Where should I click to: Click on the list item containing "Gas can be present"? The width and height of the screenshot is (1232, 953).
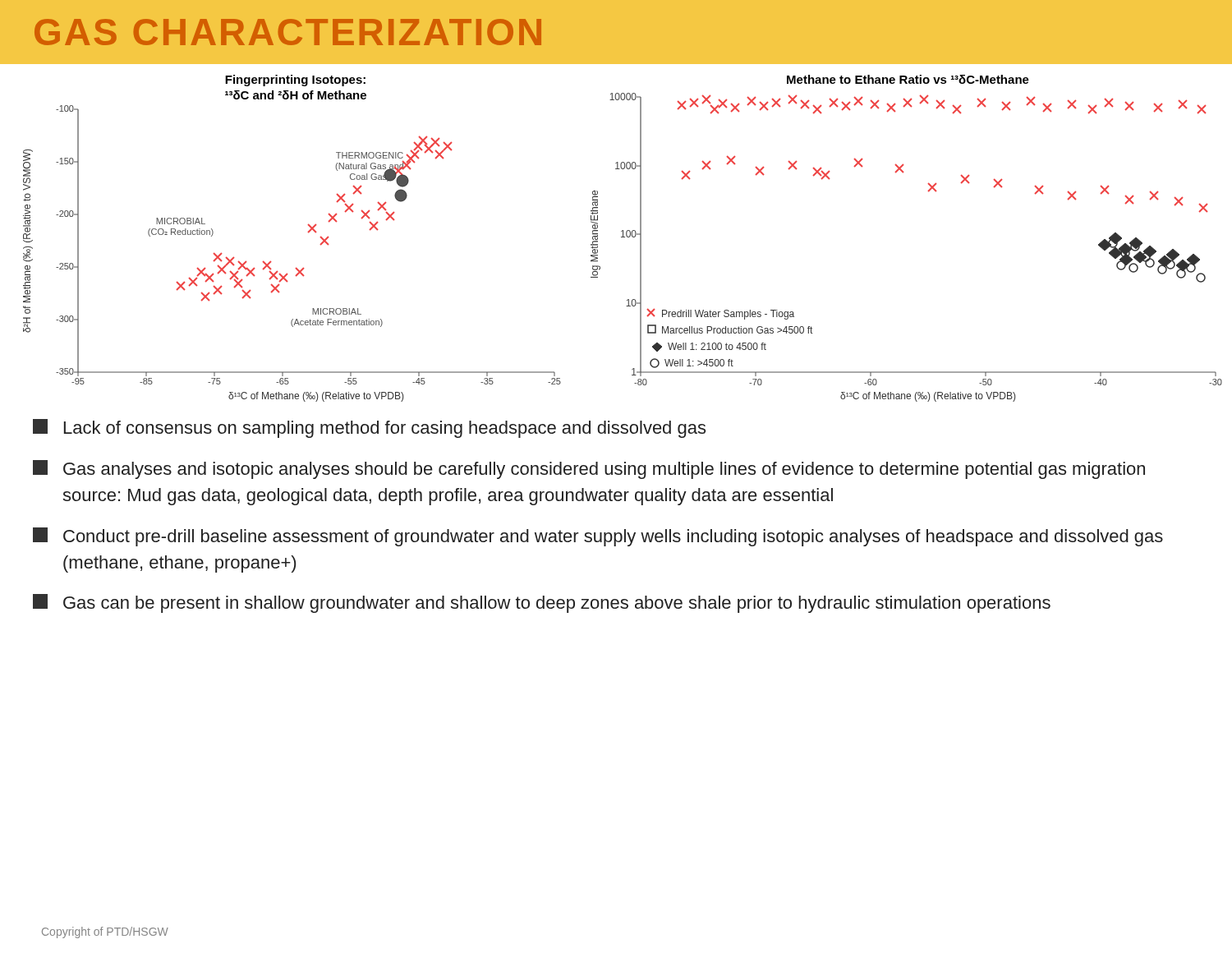tap(542, 603)
